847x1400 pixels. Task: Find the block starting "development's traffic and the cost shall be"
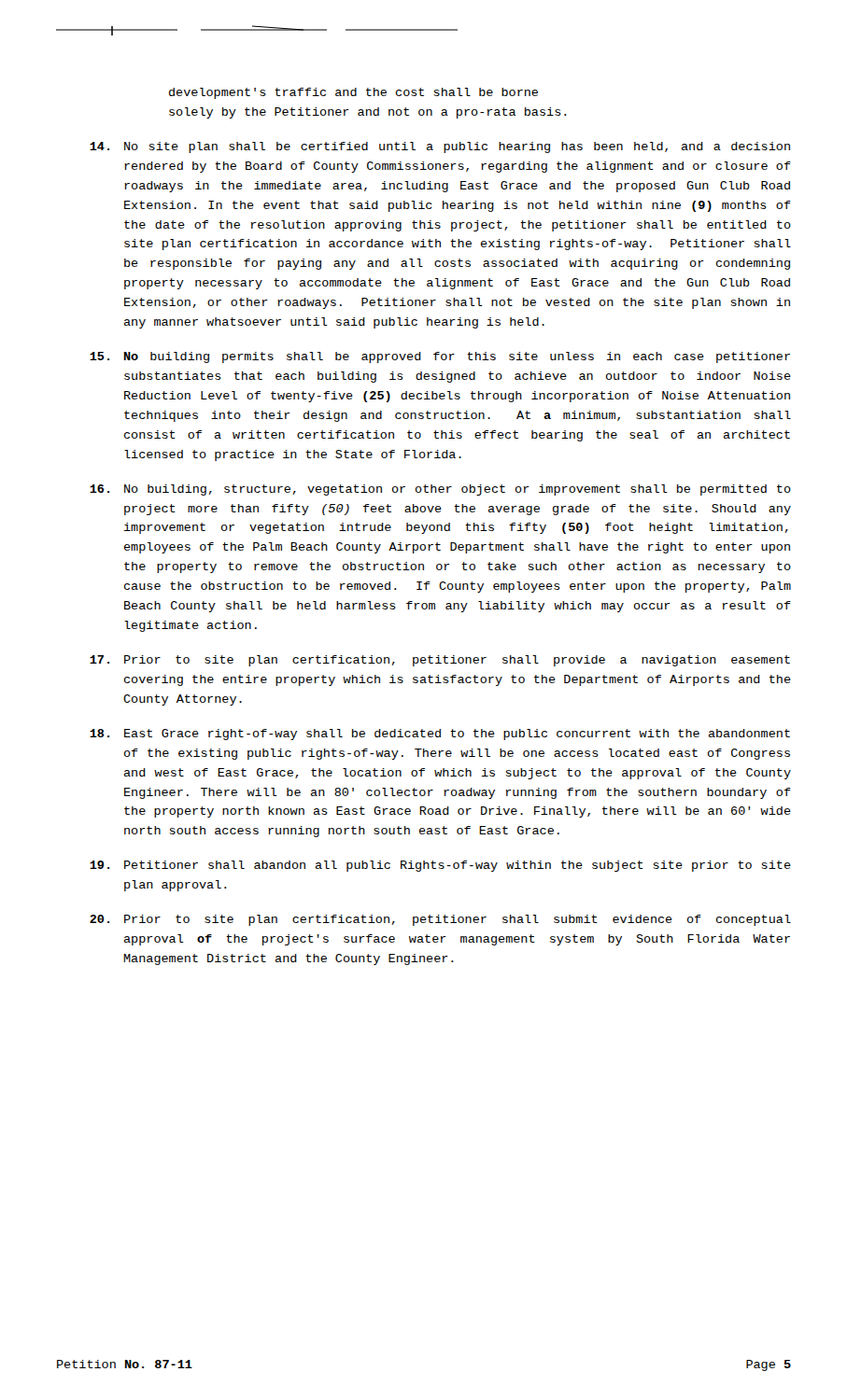[x=369, y=103]
